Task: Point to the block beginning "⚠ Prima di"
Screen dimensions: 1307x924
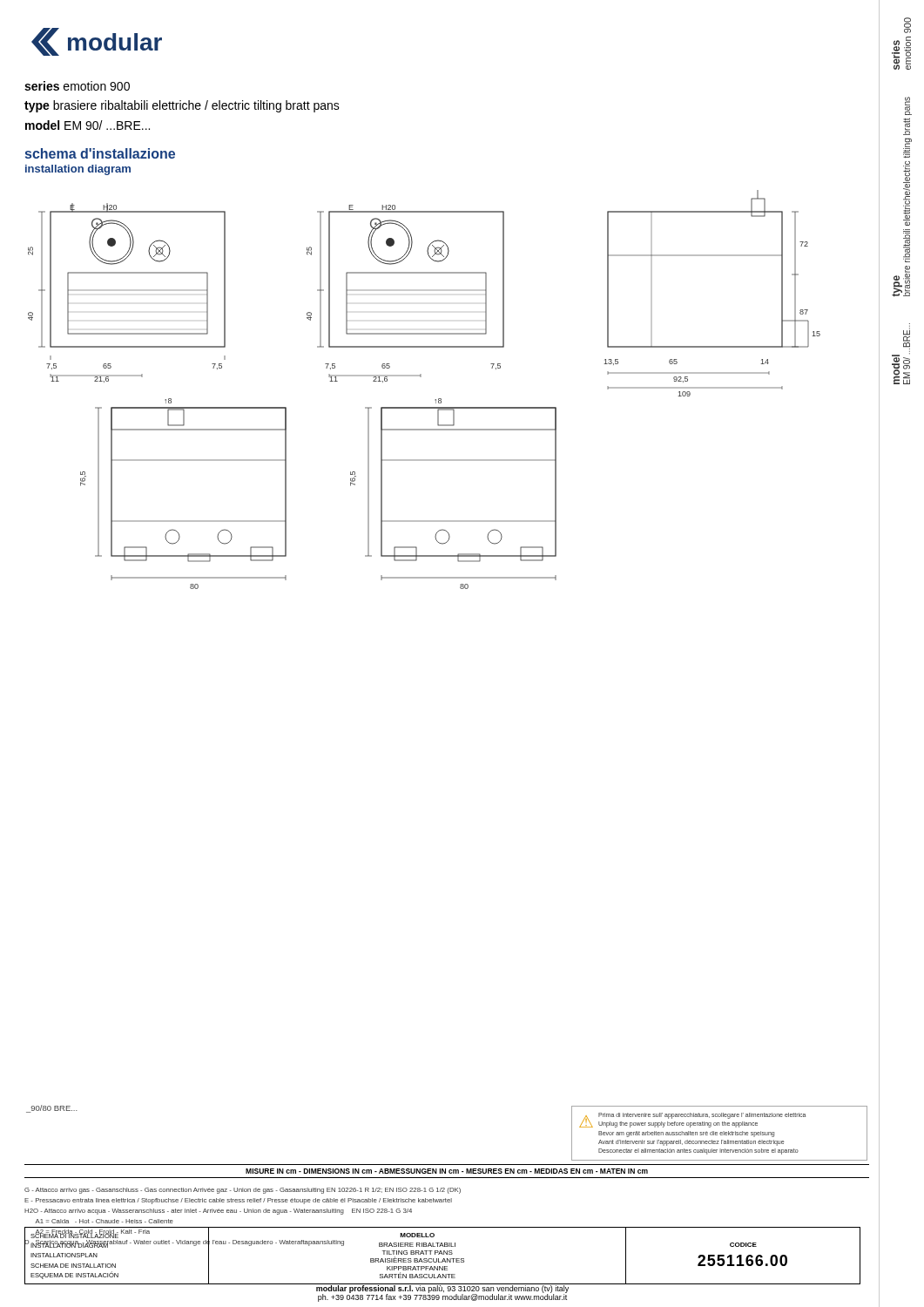Action: coord(692,1132)
